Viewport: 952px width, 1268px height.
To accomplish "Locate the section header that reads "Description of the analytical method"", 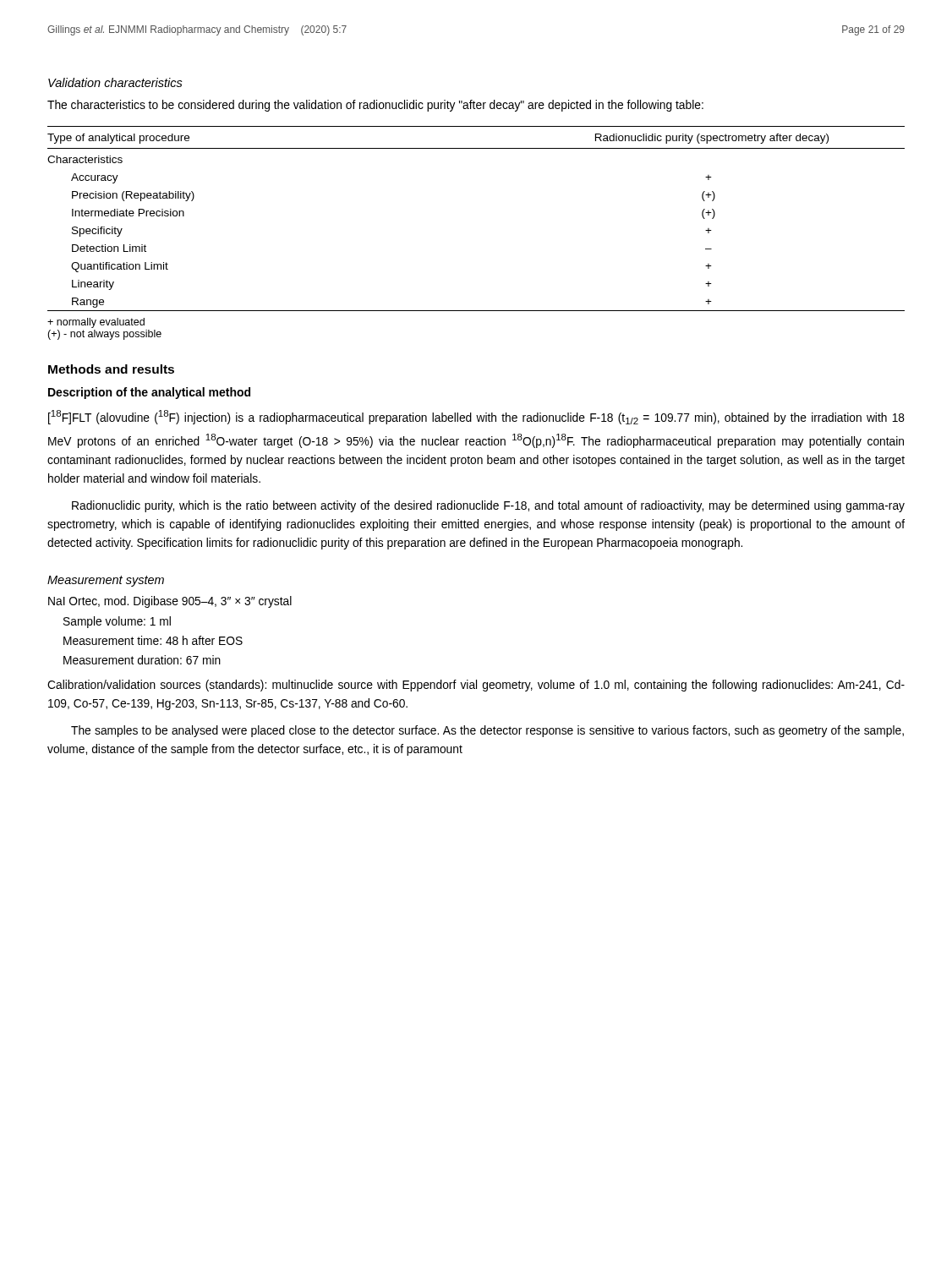I will [149, 393].
